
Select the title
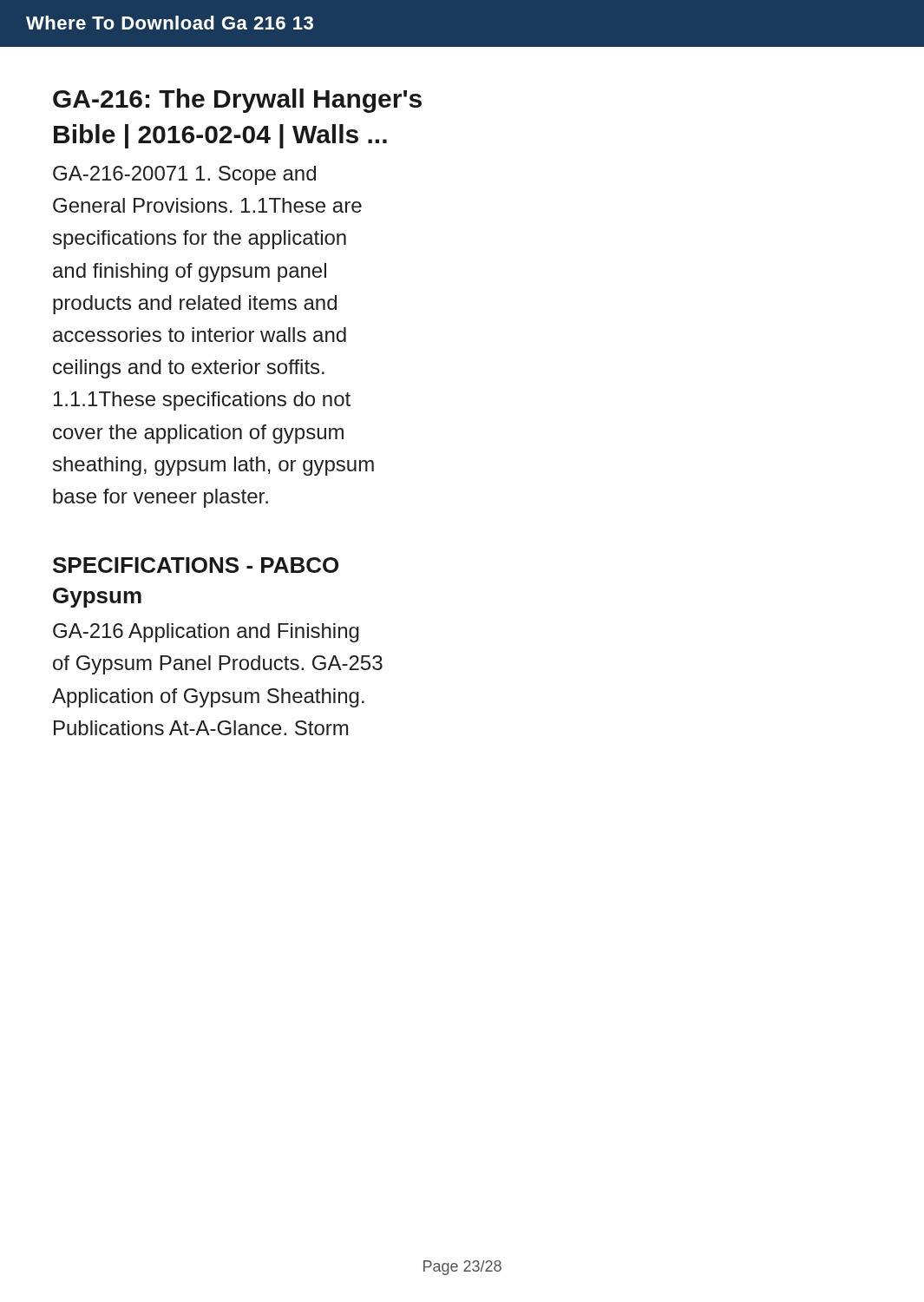[237, 116]
